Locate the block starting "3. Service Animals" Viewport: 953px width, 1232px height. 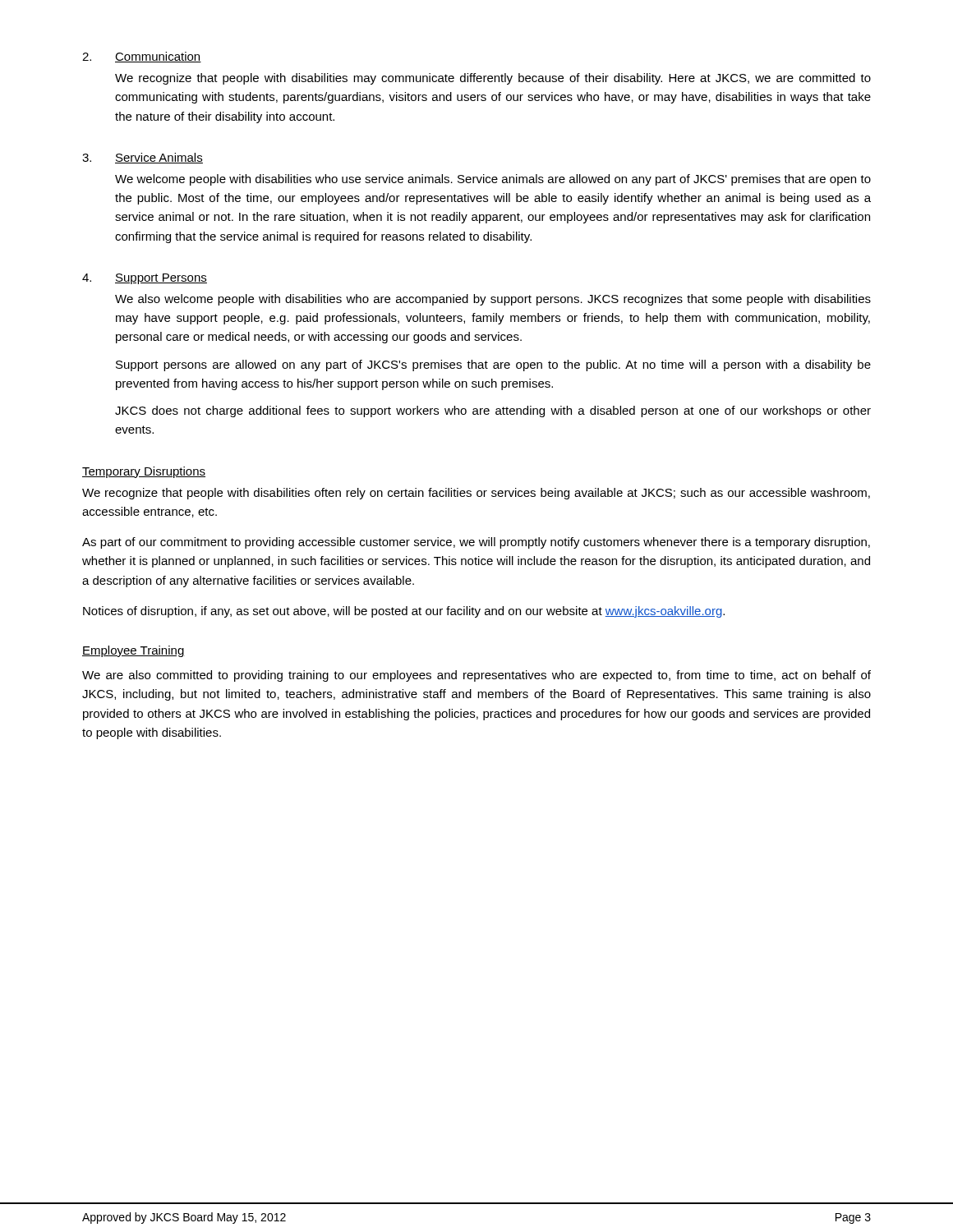[476, 202]
